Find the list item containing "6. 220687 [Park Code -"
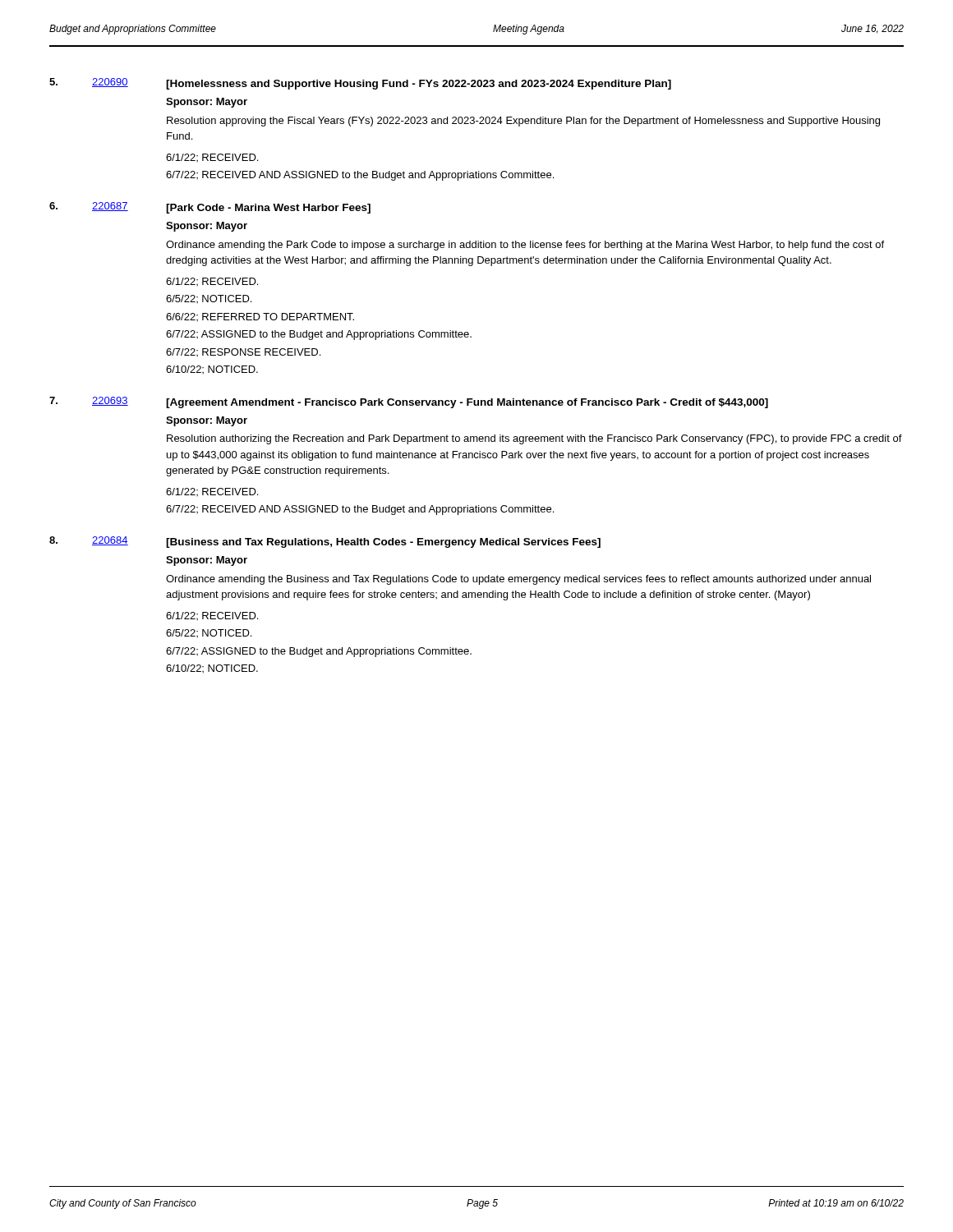This screenshot has height=1232, width=953. click(x=210, y=208)
